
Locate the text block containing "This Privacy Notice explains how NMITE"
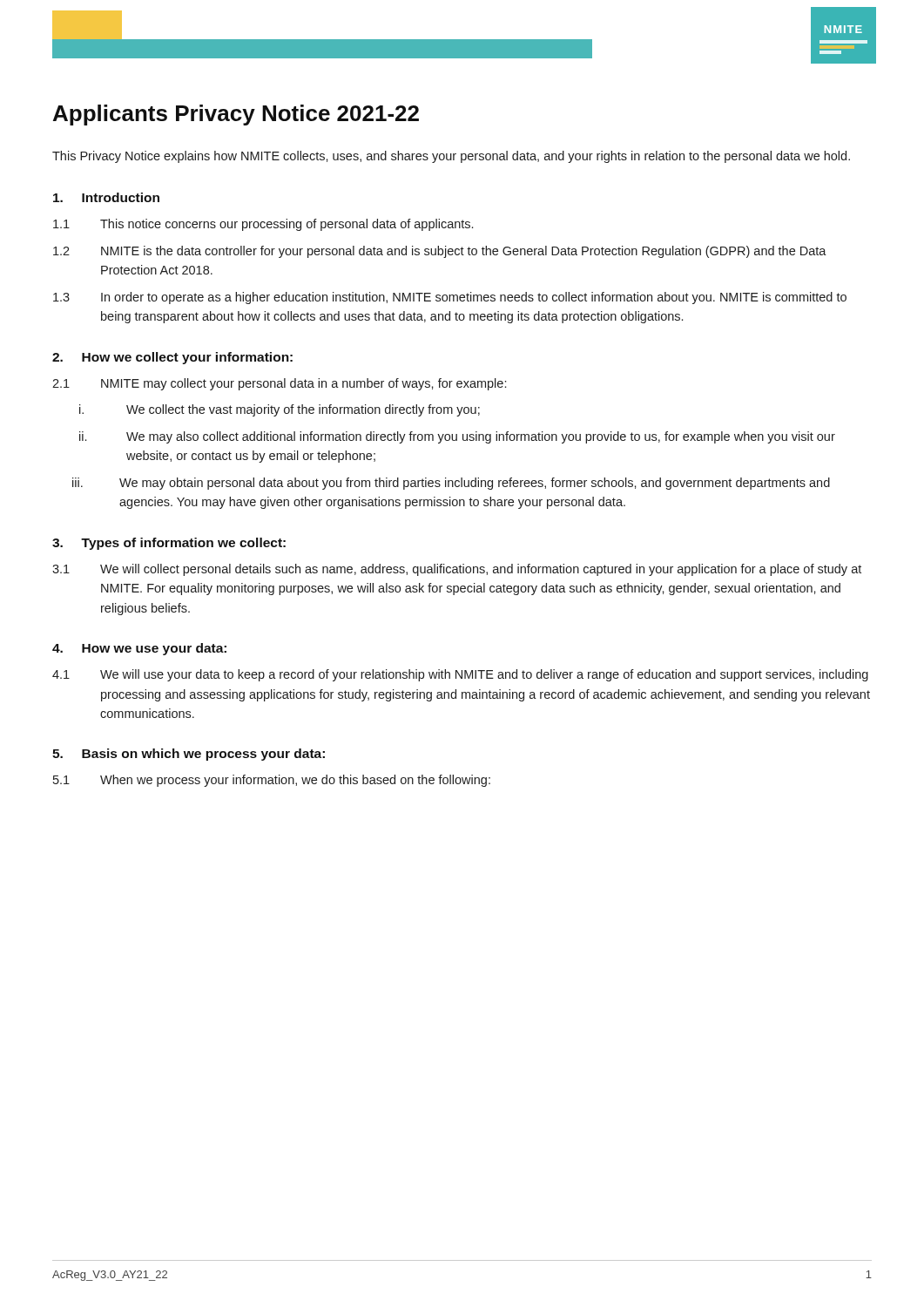(452, 156)
